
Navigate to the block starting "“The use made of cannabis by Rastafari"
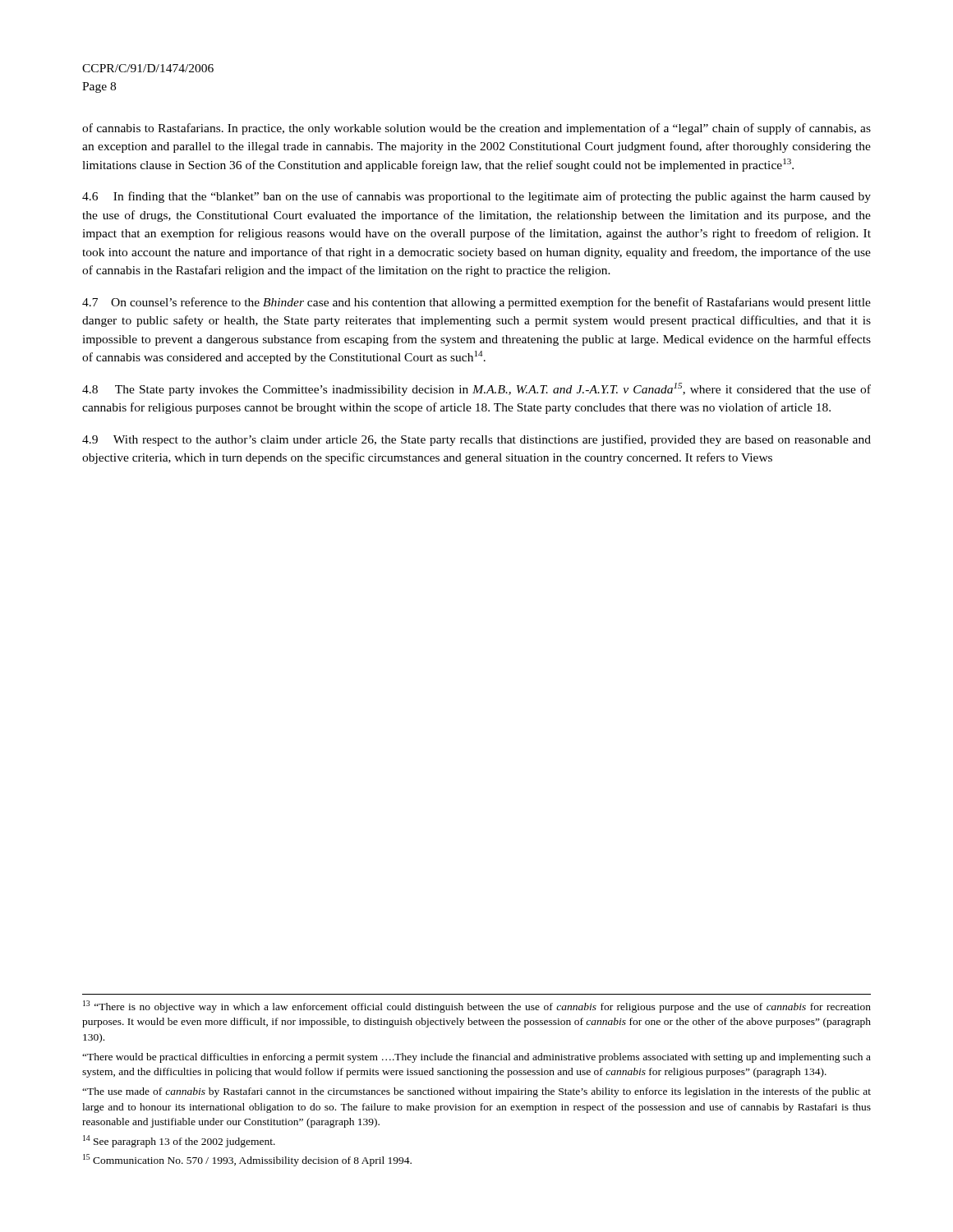pos(476,1106)
